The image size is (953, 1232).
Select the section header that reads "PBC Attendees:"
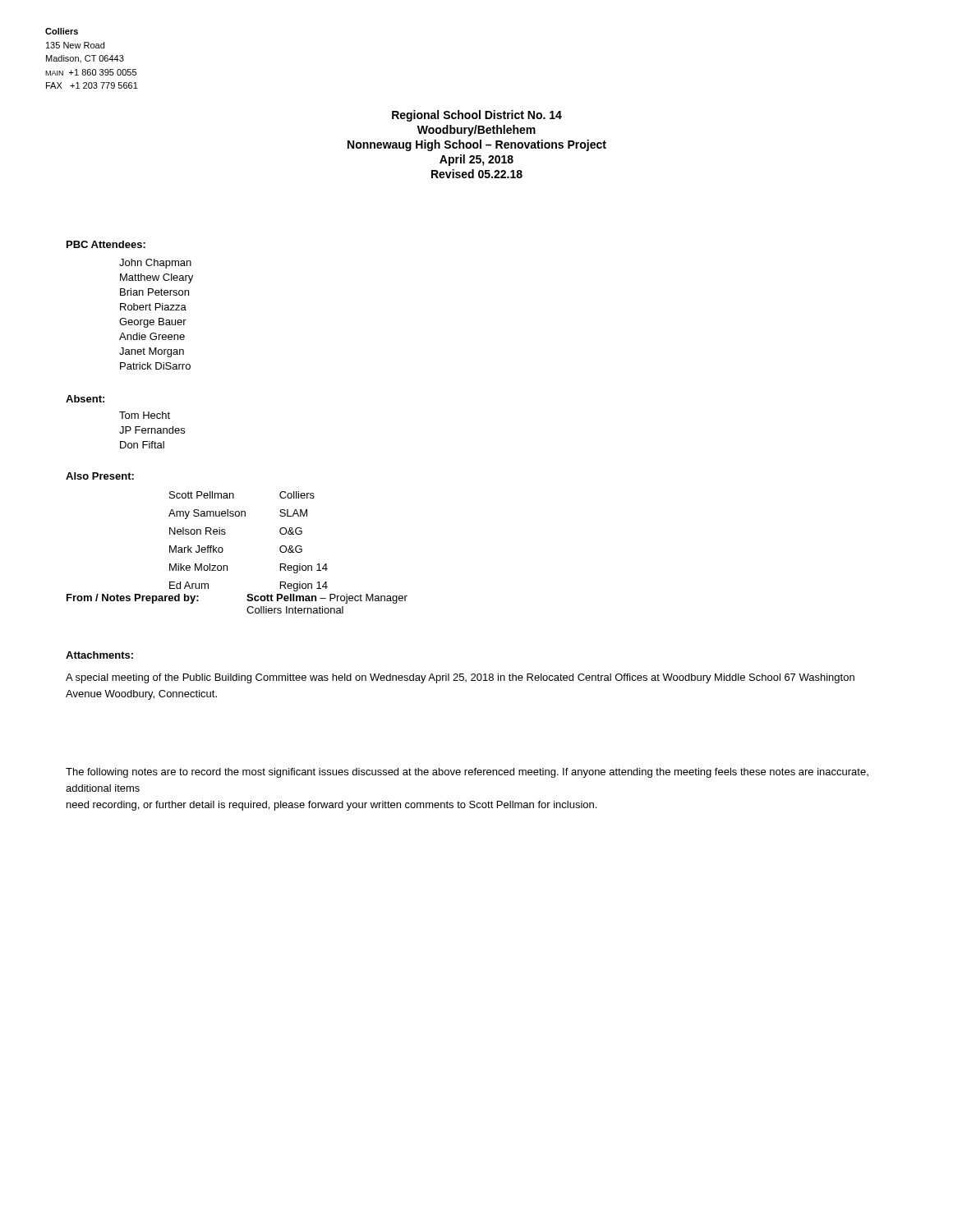tap(106, 244)
